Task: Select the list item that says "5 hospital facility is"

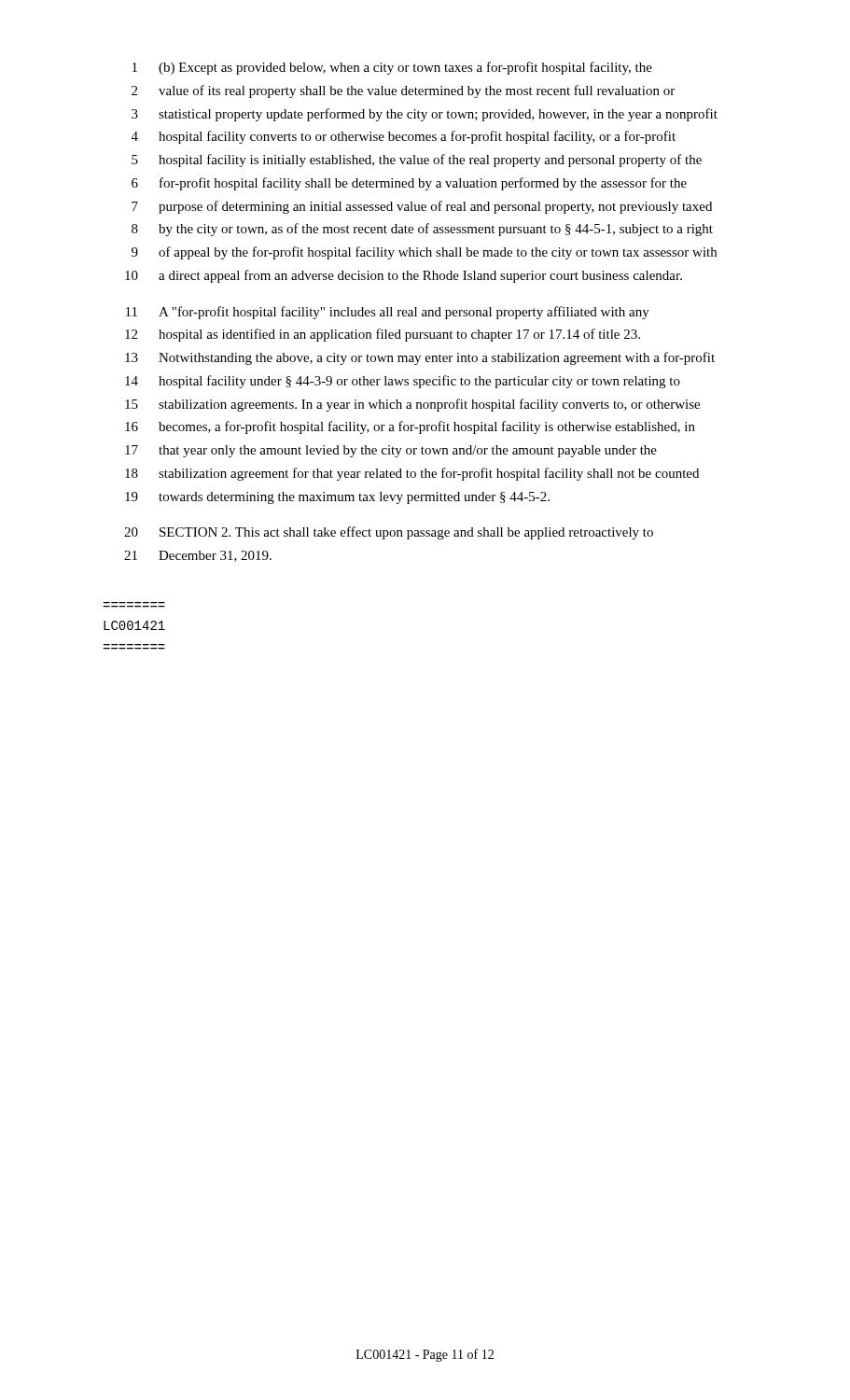Action: point(441,160)
